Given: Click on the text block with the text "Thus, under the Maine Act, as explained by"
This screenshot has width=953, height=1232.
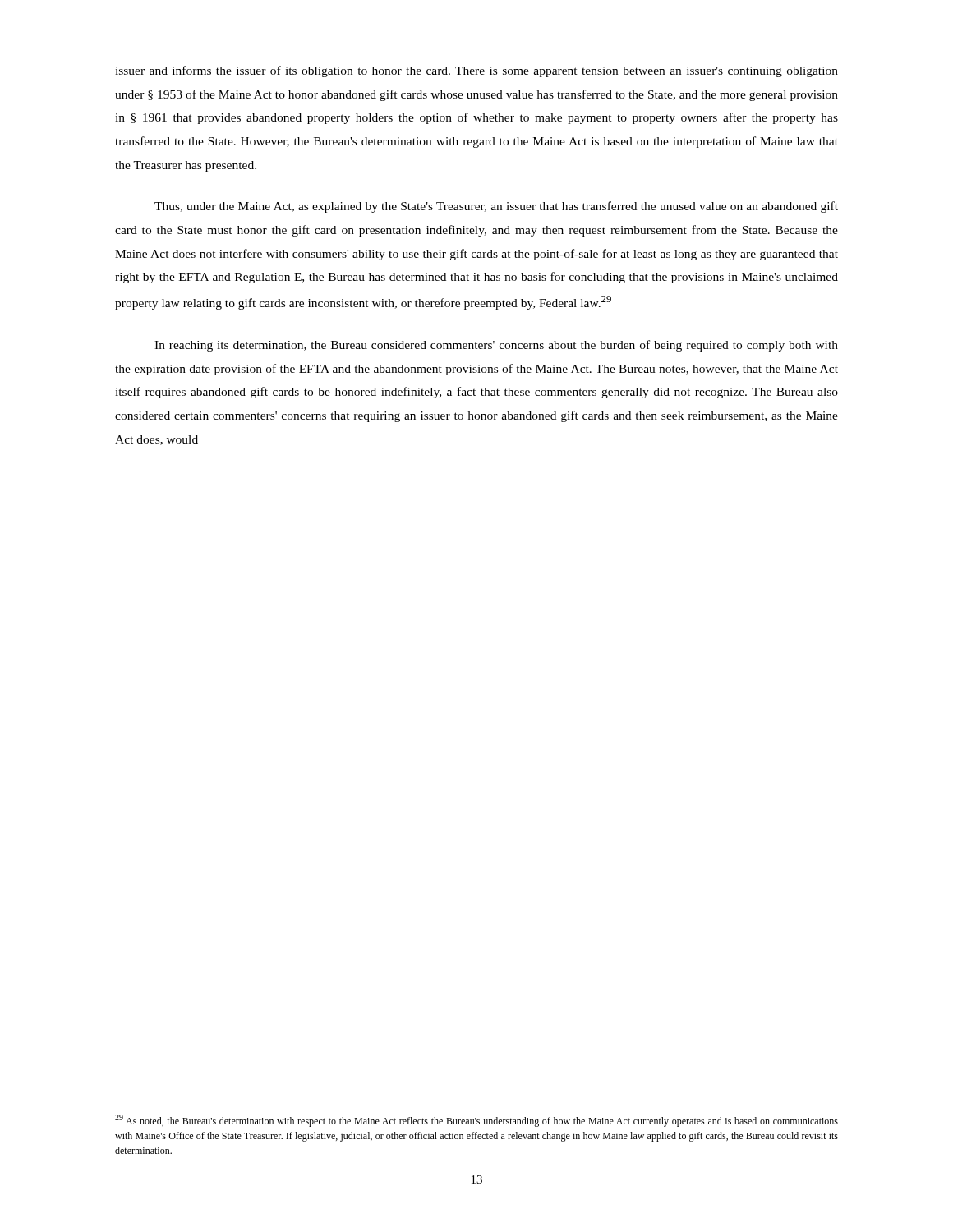Looking at the screenshot, I should [476, 254].
